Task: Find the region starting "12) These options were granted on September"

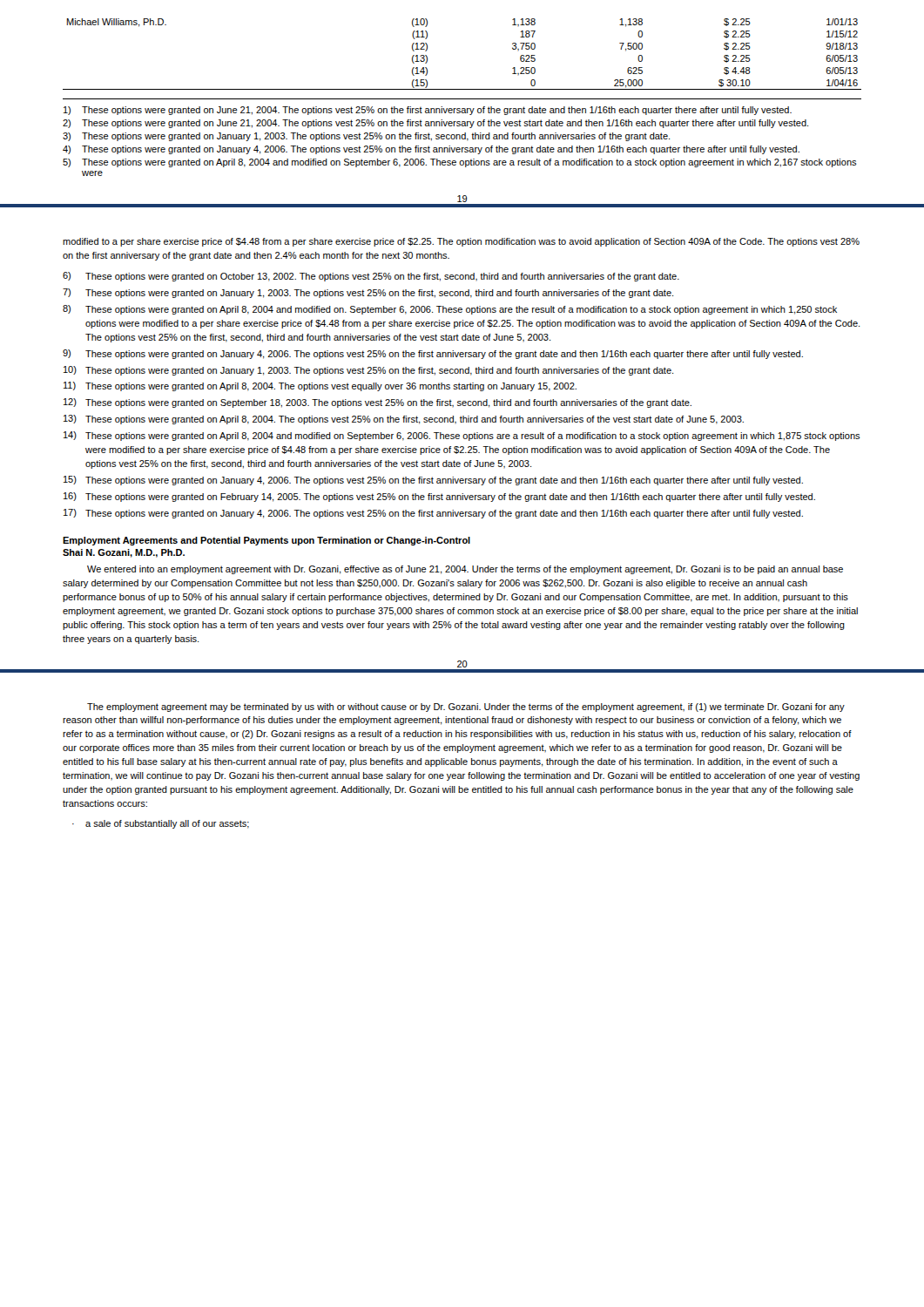Action: [462, 404]
